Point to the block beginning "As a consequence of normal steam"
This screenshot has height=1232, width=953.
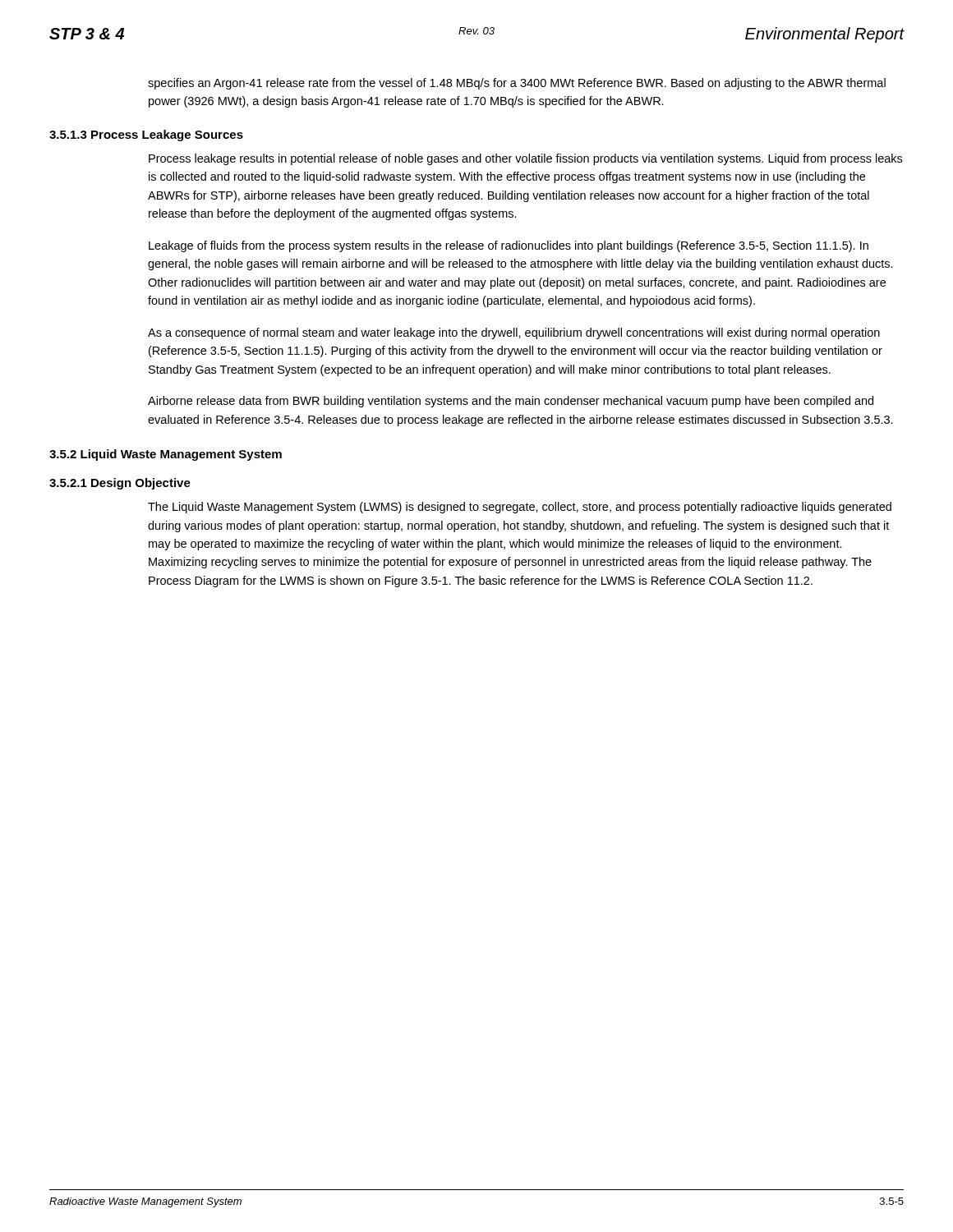[x=515, y=351]
